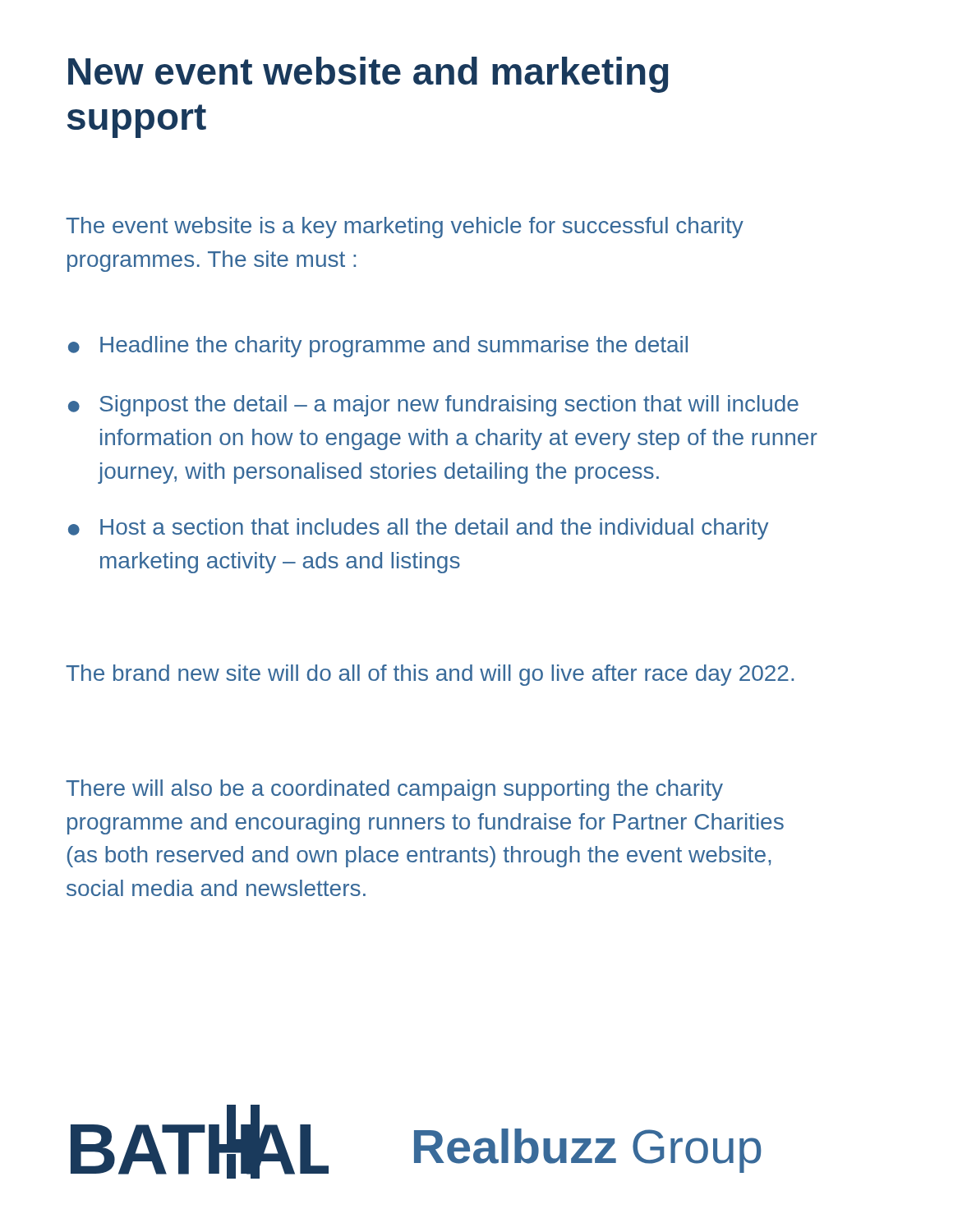This screenshot has height=1232, width=953.
Task: Locate the text block that reads "There will also"
Action: pyautogui.click(x=425, y=838)
